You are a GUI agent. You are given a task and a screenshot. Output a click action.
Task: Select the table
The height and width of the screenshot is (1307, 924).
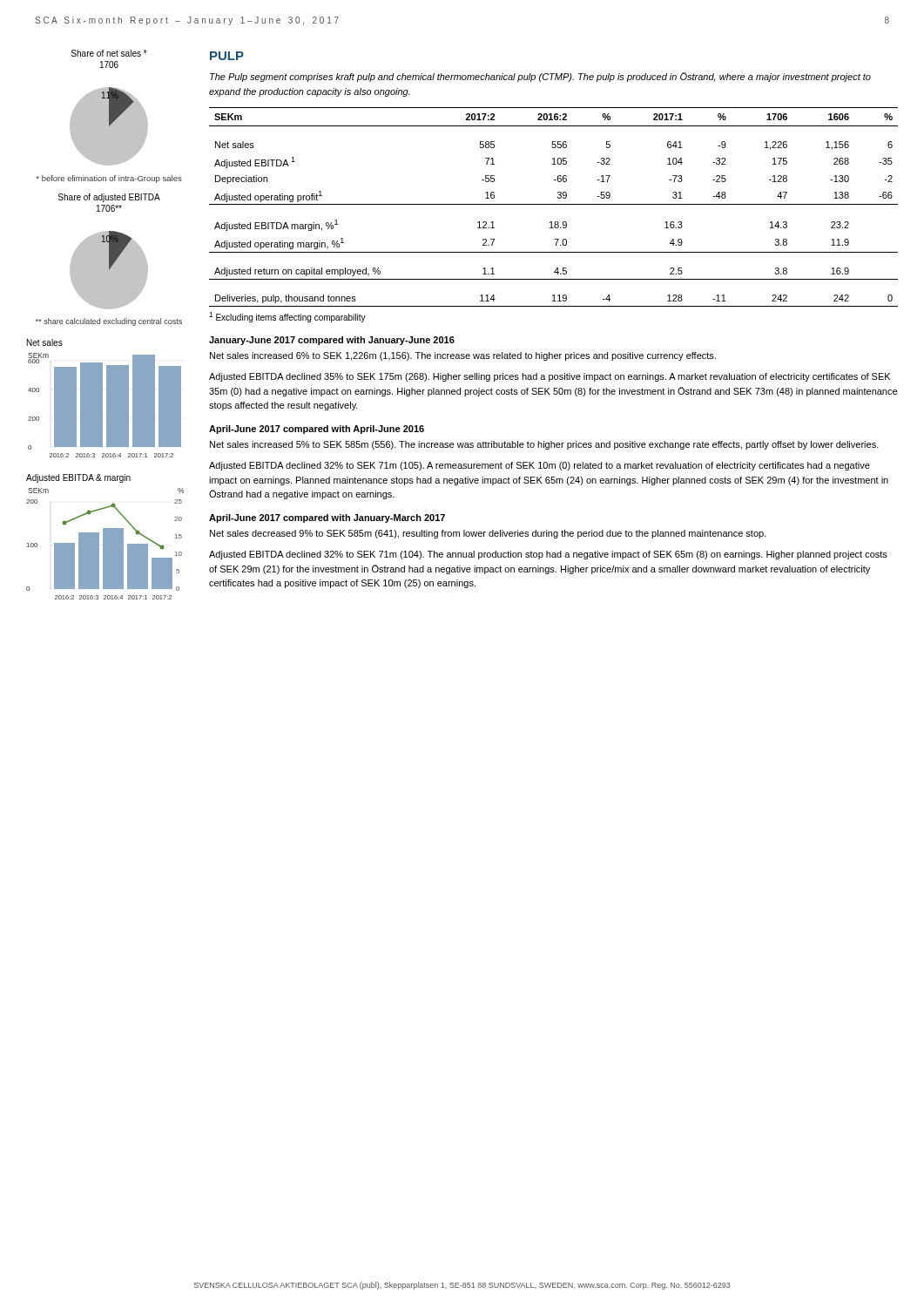tap(553, 207)
